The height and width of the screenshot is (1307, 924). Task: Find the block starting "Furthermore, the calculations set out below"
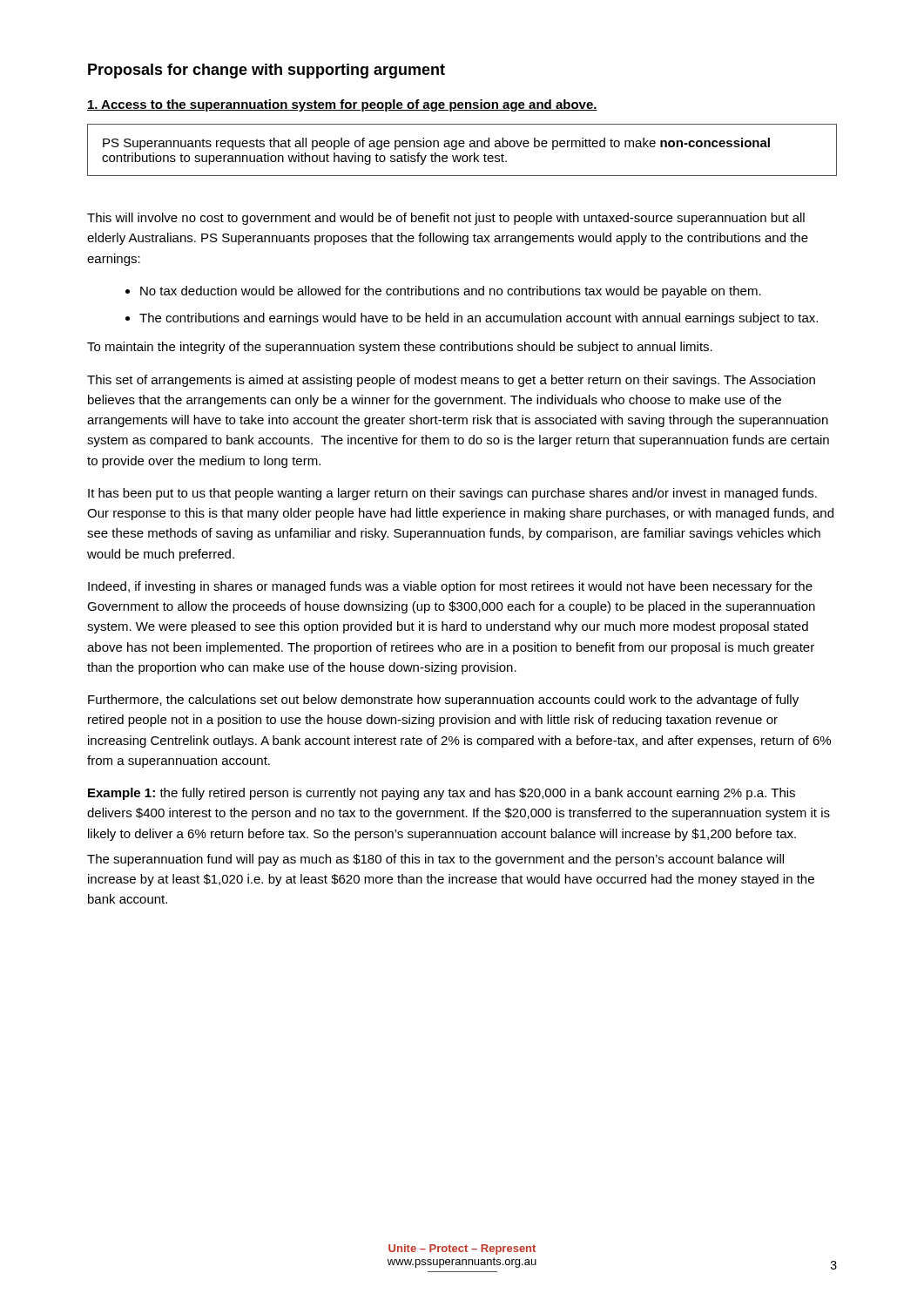pyautogui.click(x=459, y=730)
